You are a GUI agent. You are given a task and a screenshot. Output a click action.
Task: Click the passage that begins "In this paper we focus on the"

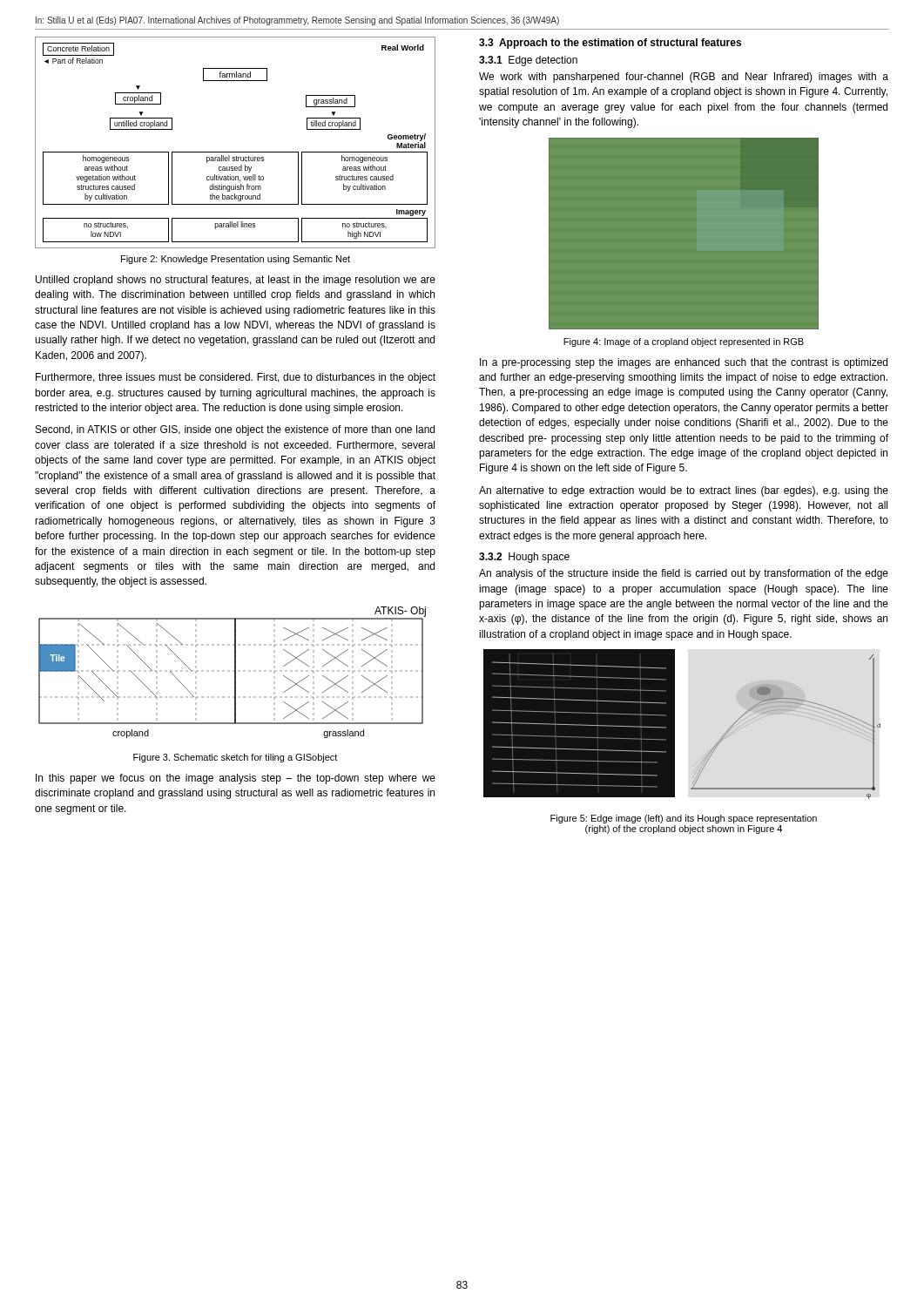235,794
